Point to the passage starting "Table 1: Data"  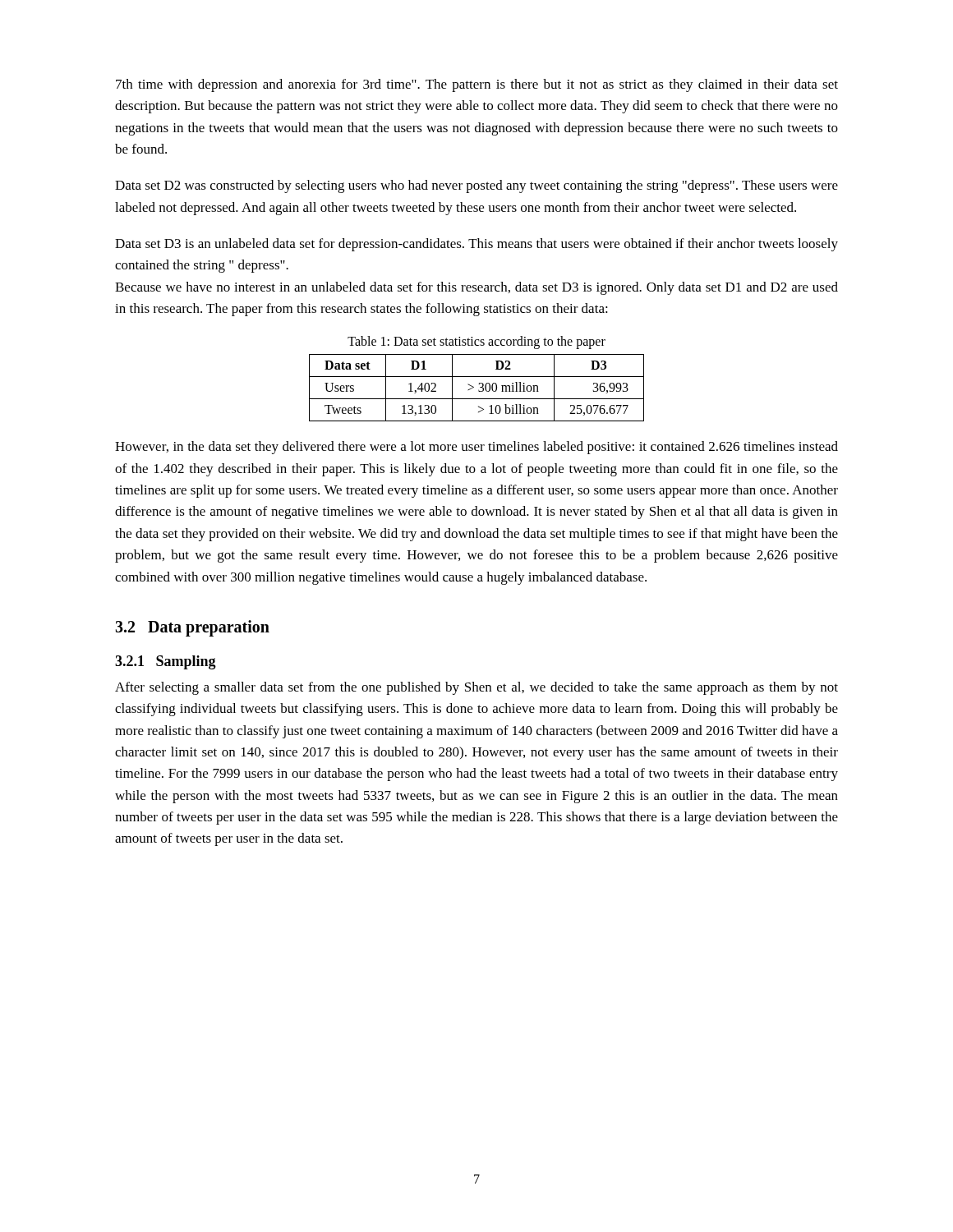476,342
